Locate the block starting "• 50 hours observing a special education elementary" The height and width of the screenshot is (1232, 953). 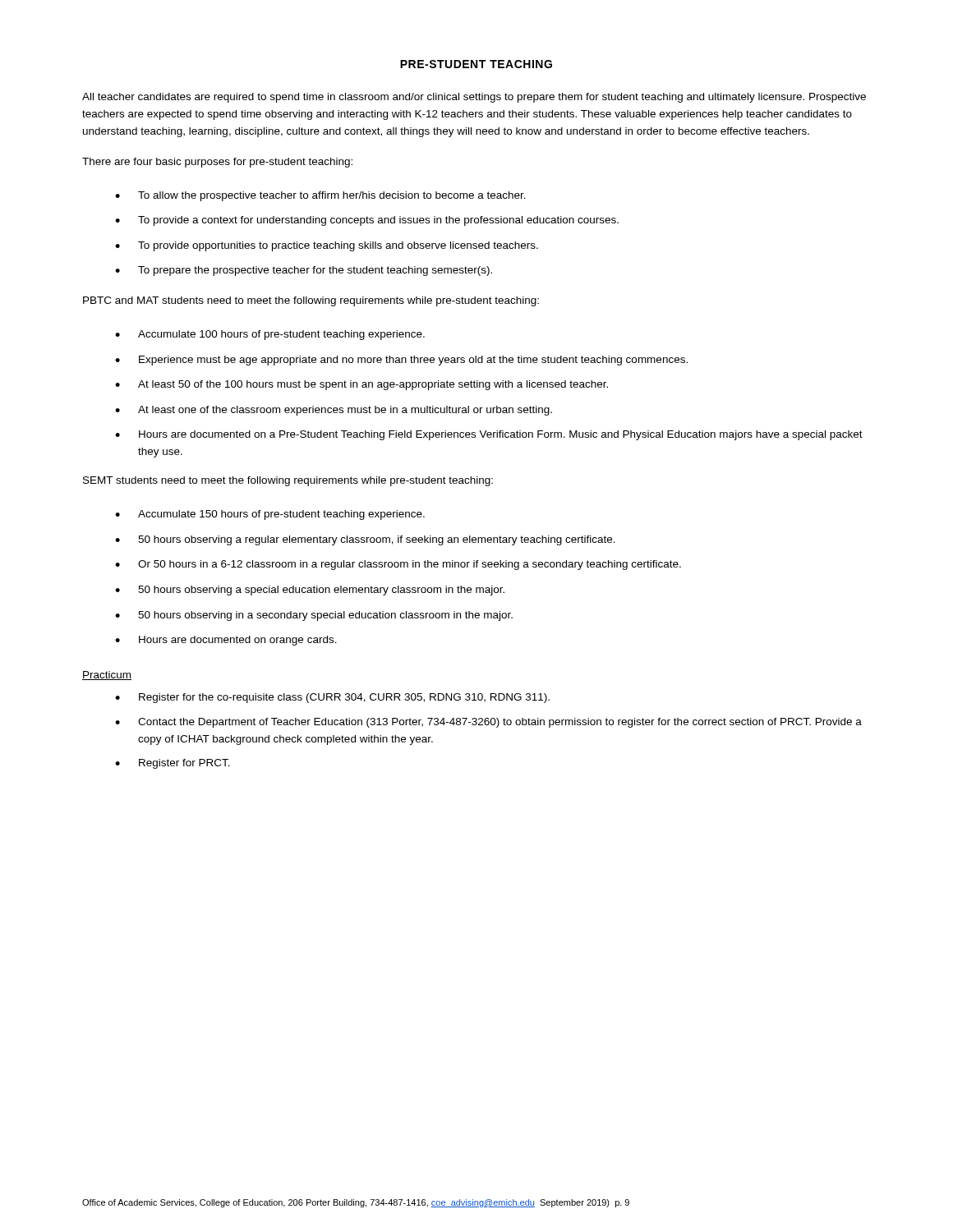pyautogui.click(x=493, y=591)
